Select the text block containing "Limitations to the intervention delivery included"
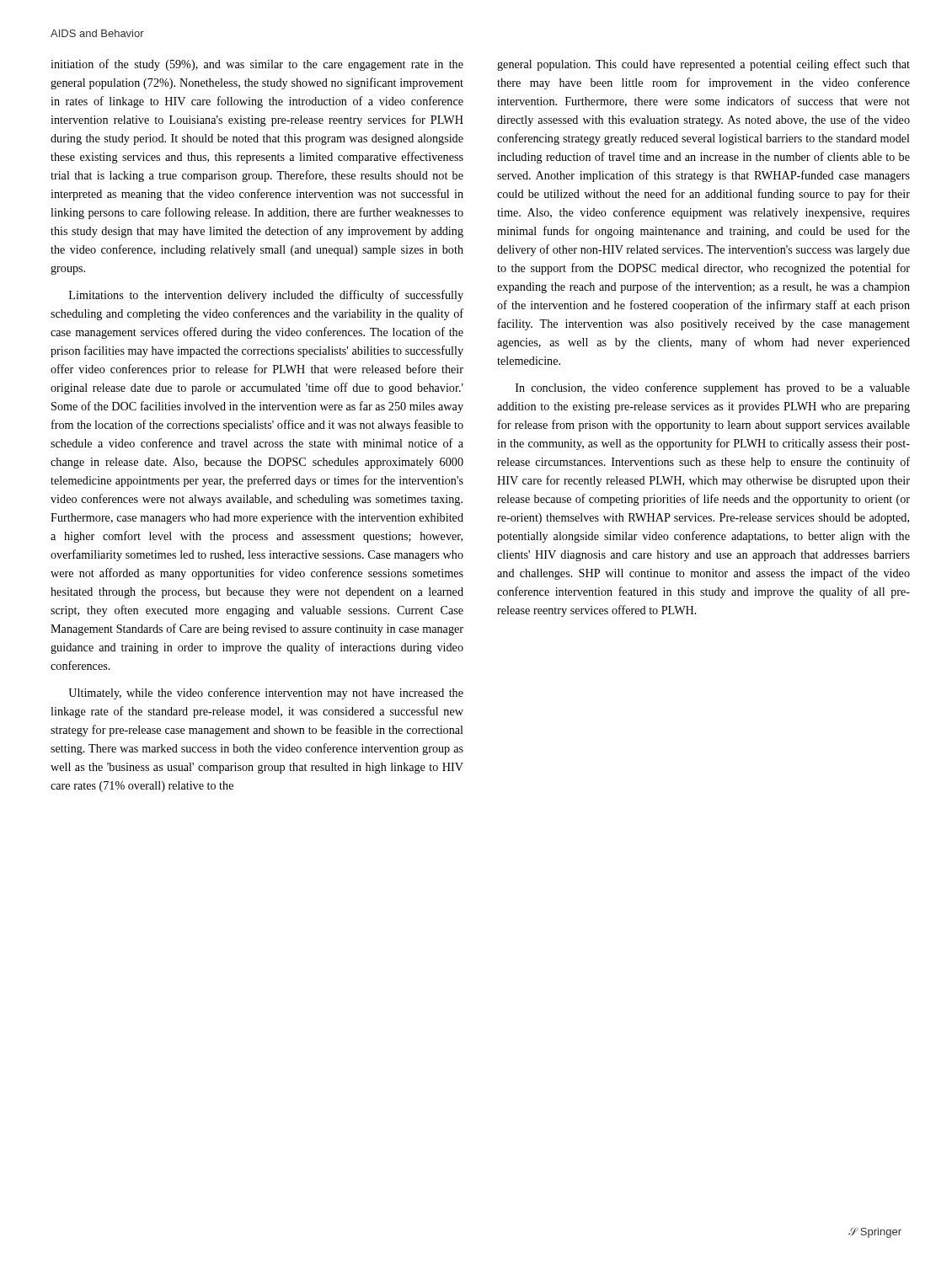The width and height of the screenshot is (952, 1264). (257, 480)
